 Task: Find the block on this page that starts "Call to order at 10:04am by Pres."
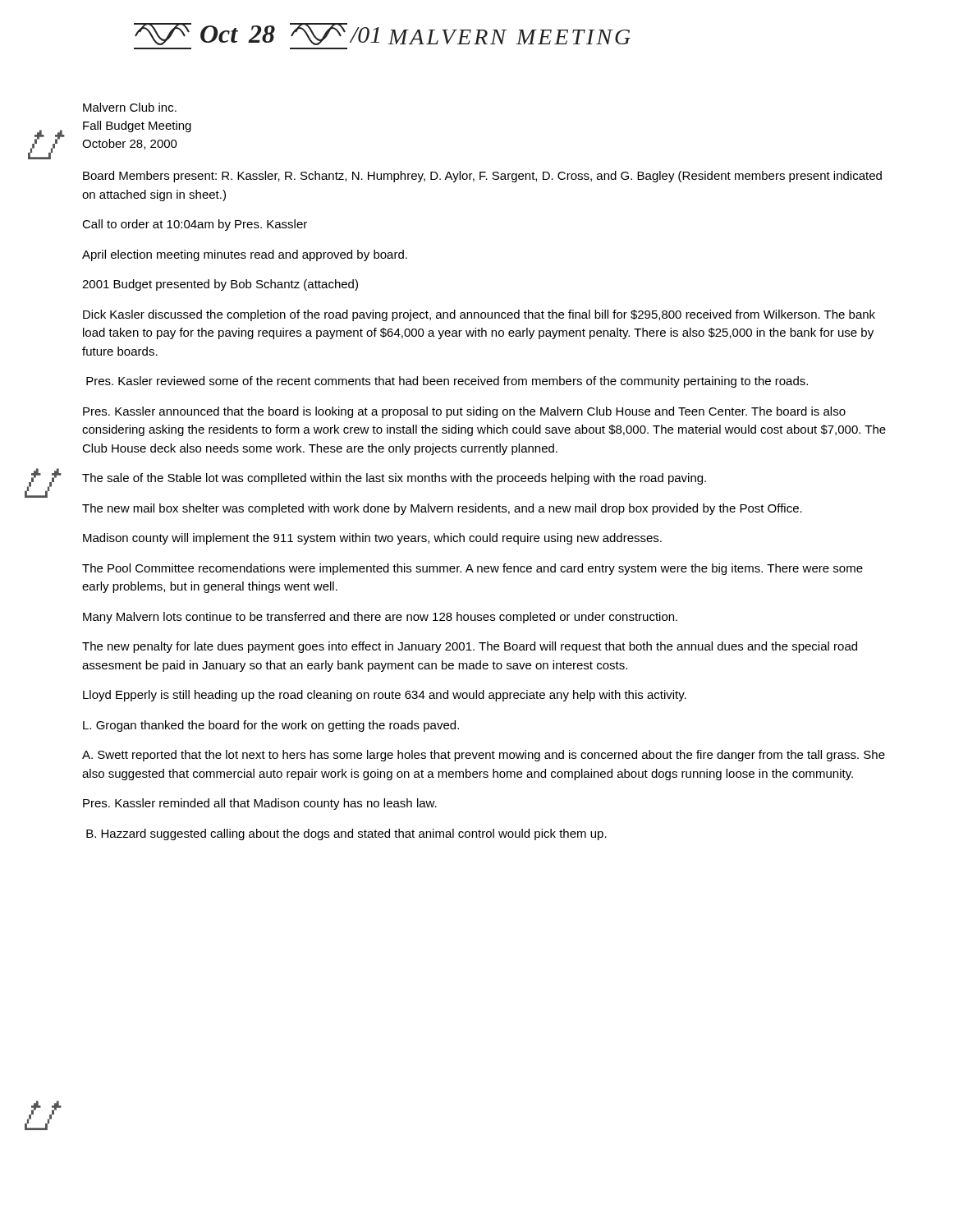(195, 224)
